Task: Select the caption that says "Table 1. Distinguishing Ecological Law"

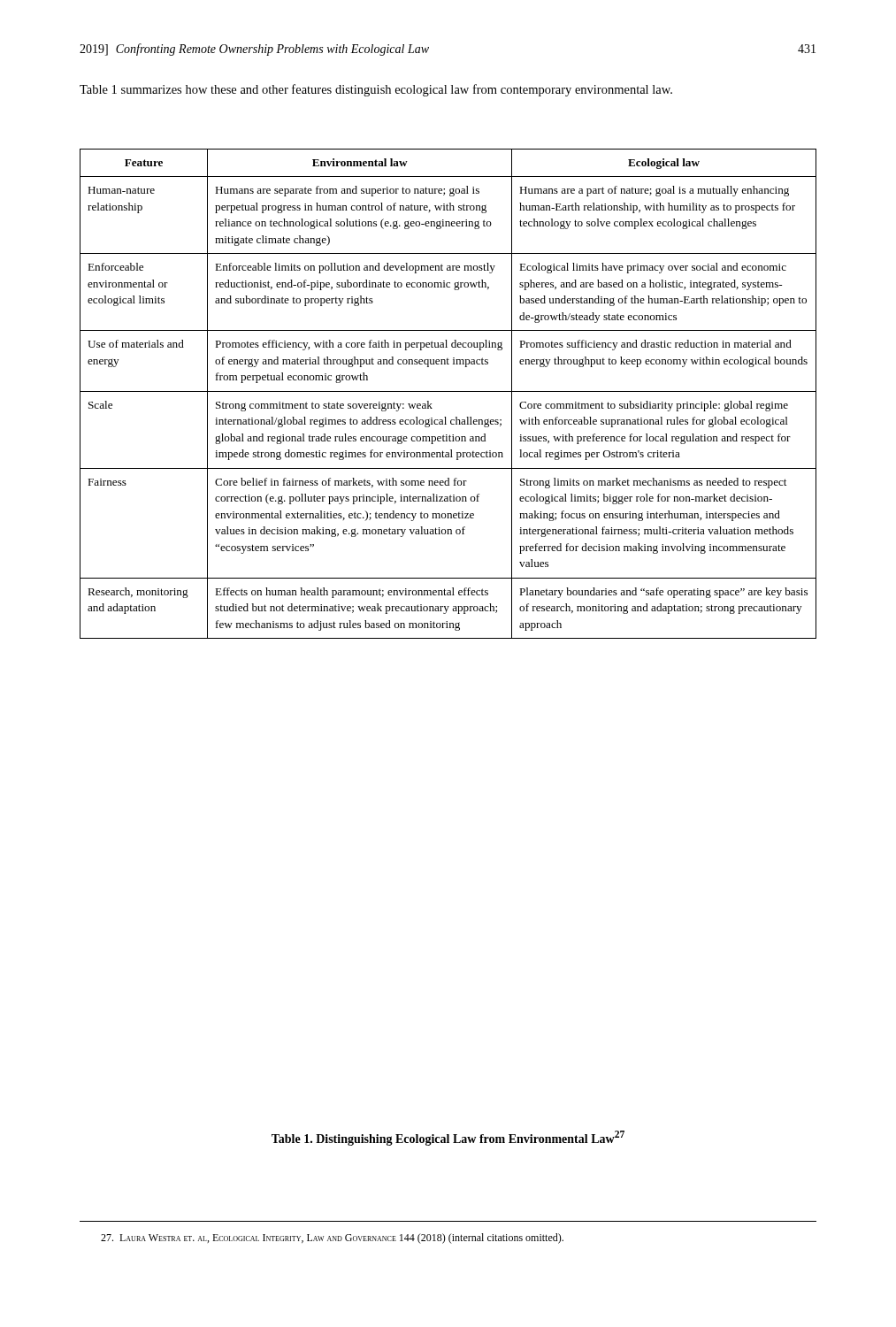Action: click(x=448, y=1137)
